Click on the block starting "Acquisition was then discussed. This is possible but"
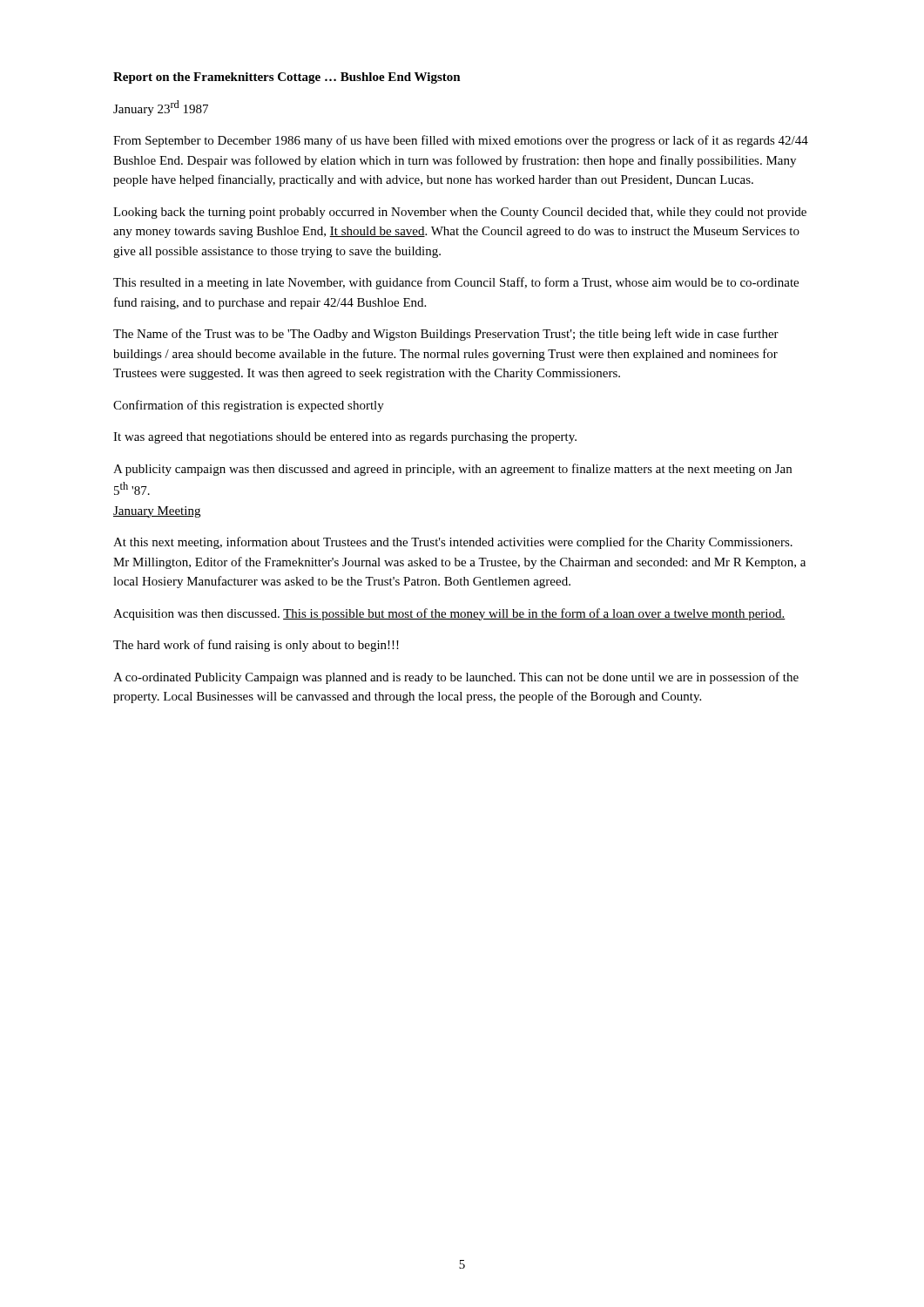Screen dimensions: 1307x924 click(x=449, y=613)
